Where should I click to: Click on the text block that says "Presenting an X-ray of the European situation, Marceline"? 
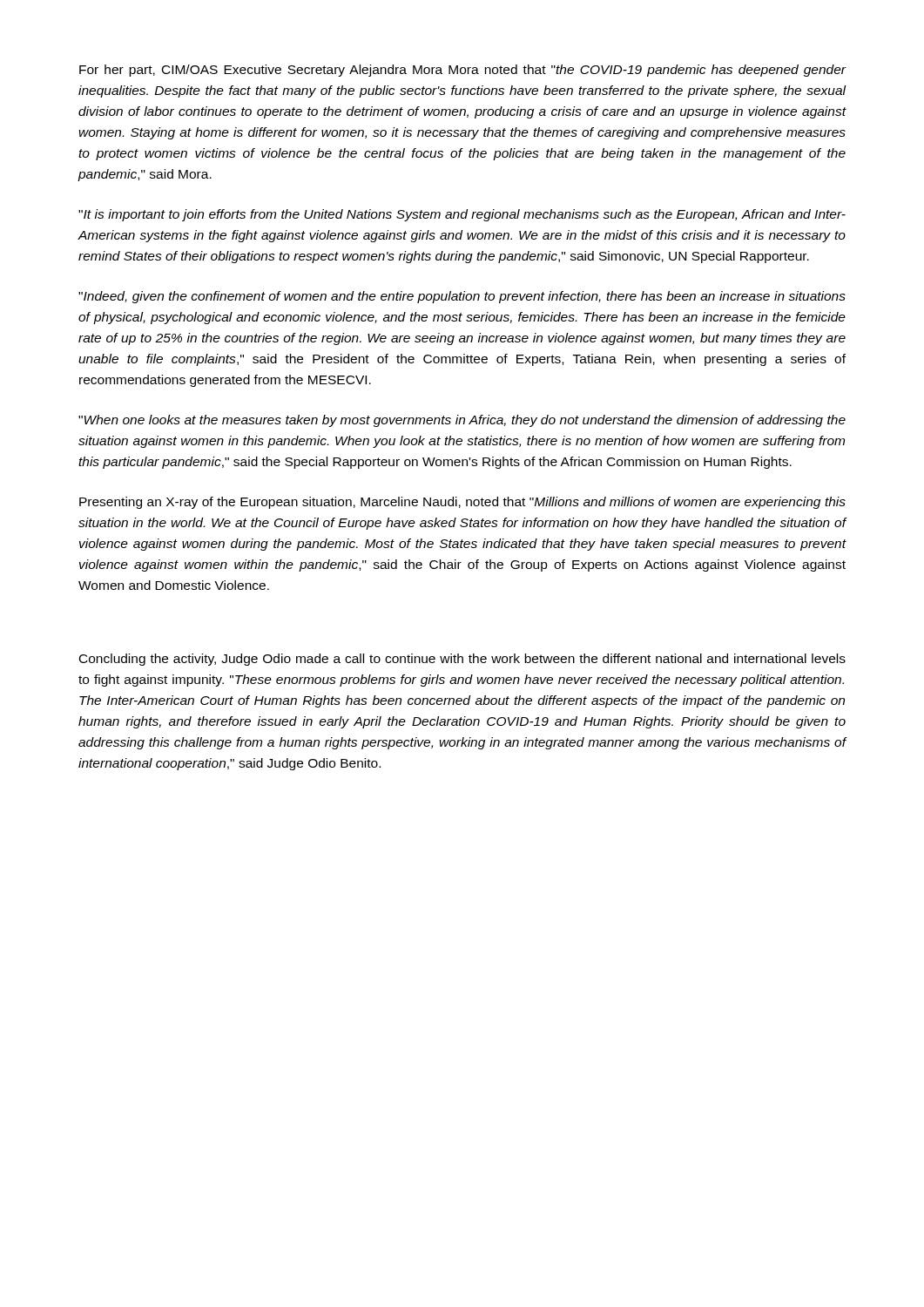pyautogui.click(x=462, y=544)
